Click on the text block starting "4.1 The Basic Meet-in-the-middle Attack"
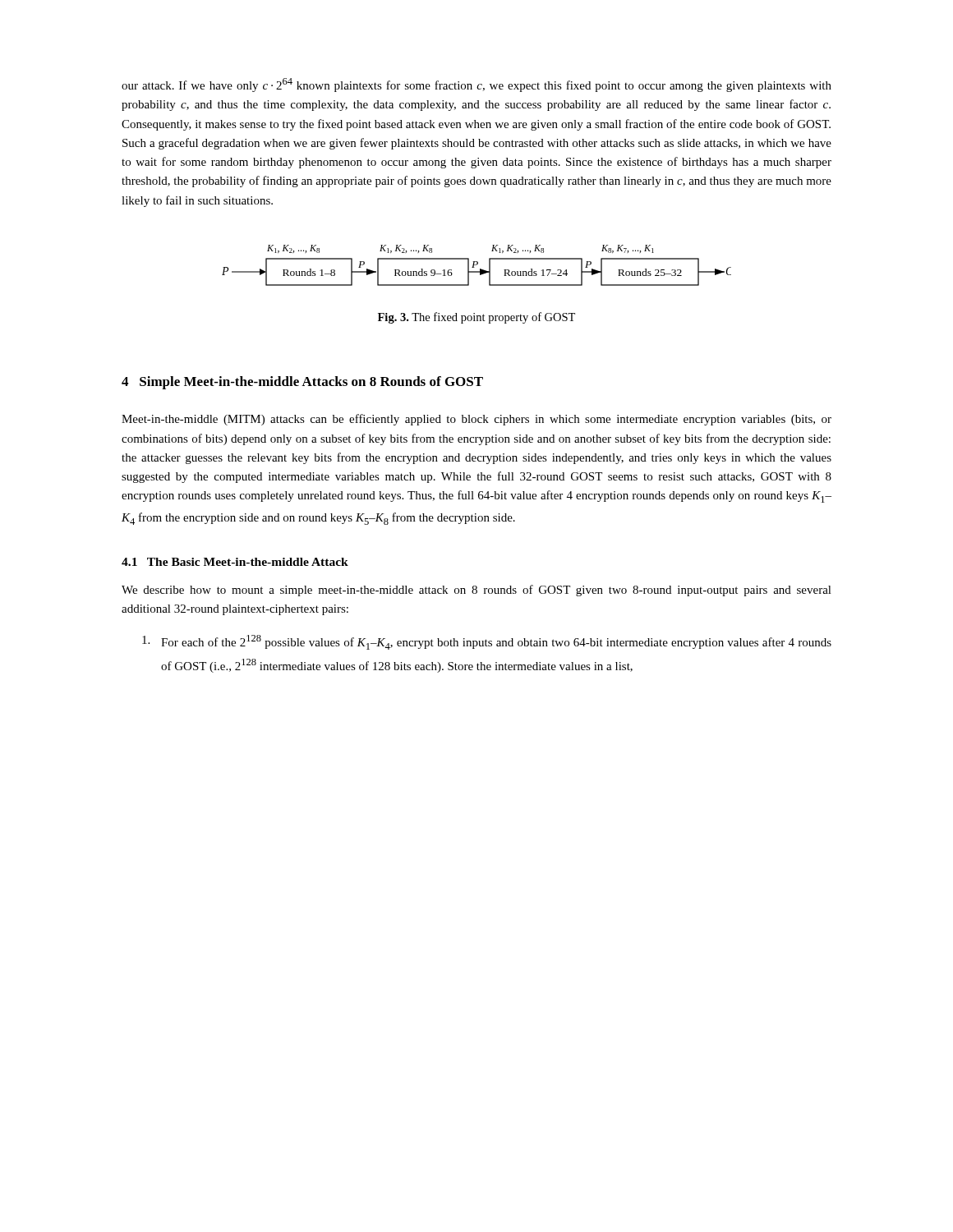Screen dimensions: 1232x953 point(235,562)
